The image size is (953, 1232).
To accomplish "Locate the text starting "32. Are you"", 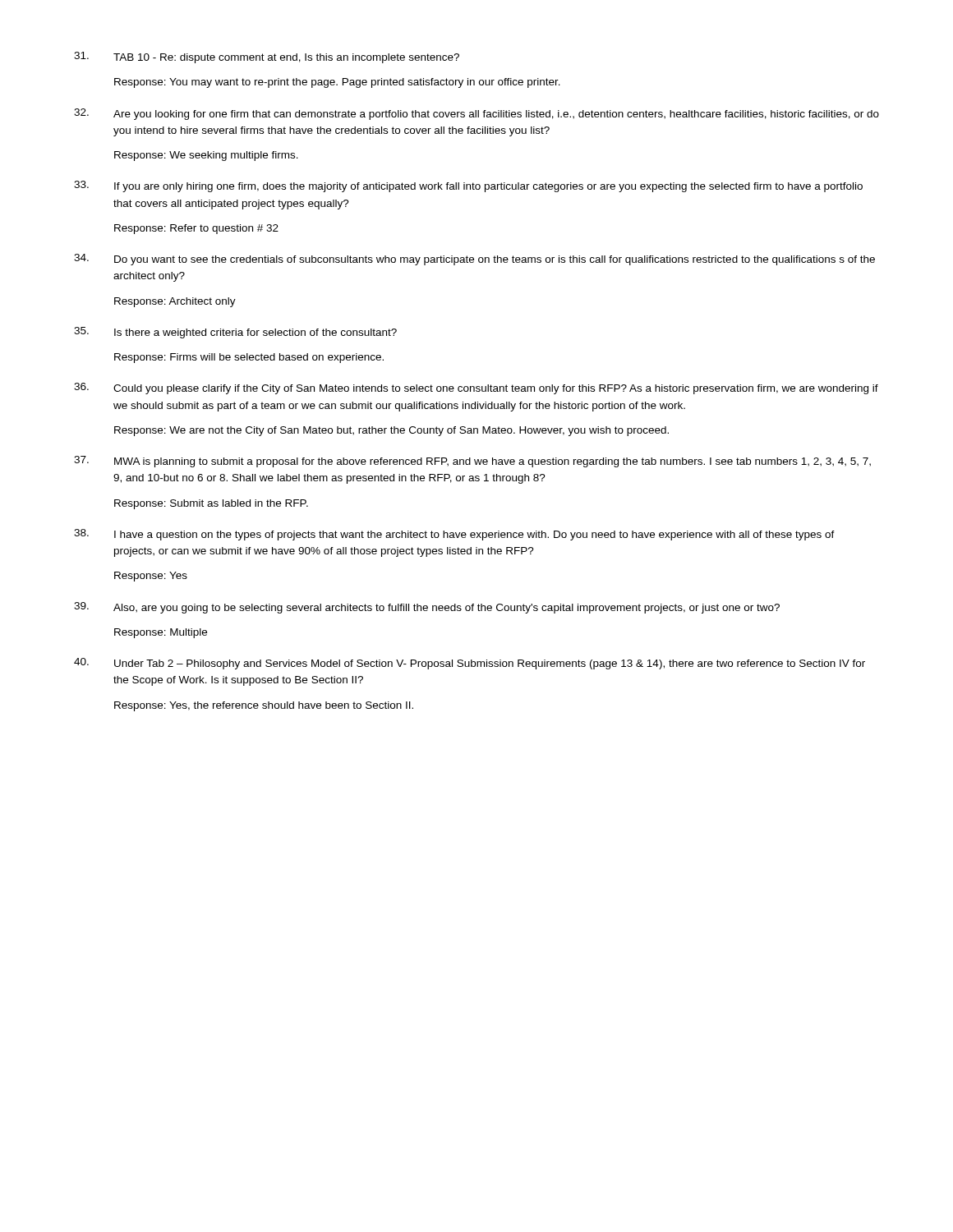I will click(x=476, y=122).
